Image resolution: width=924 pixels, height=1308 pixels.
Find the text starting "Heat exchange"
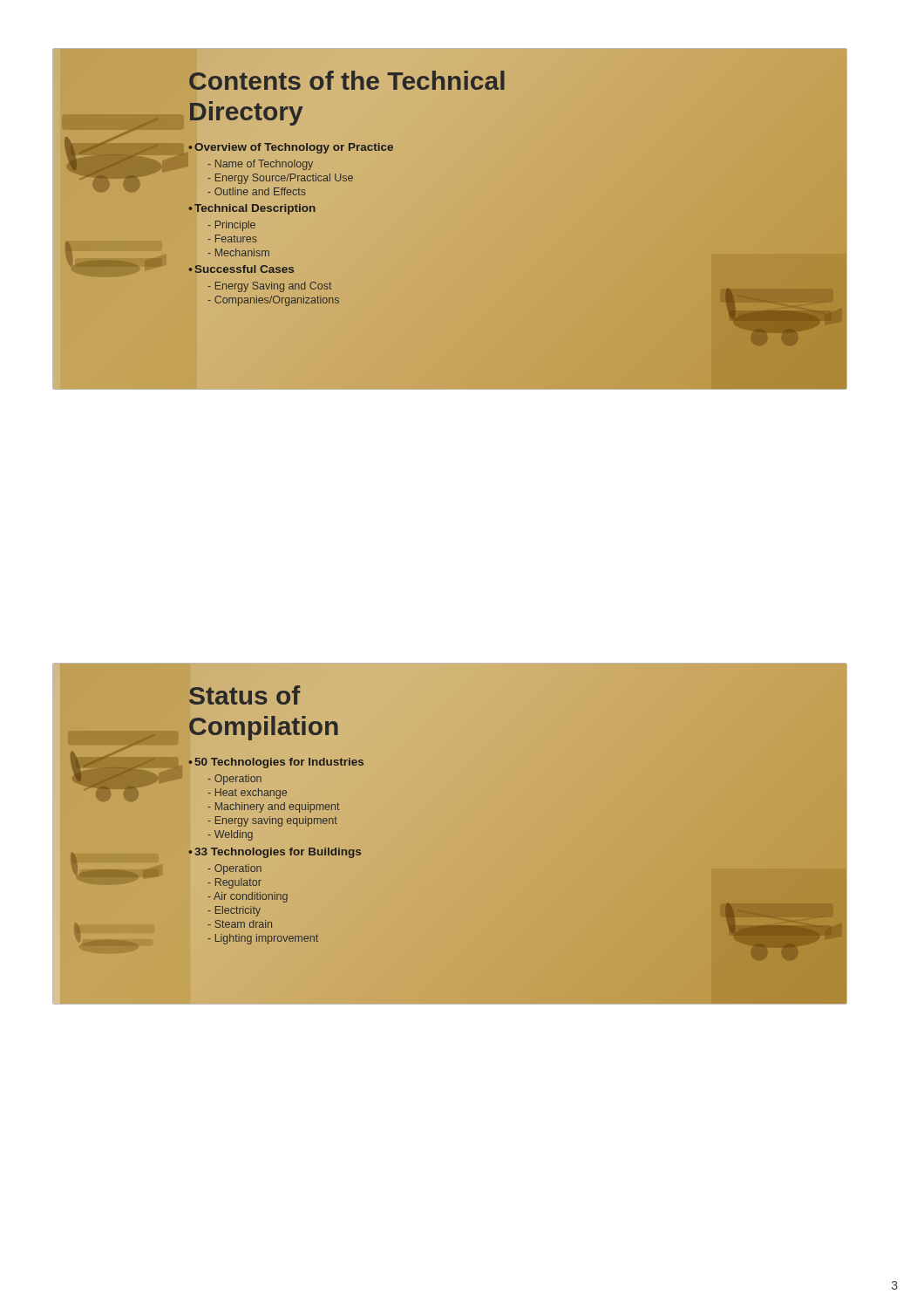[x=247, y=793]
